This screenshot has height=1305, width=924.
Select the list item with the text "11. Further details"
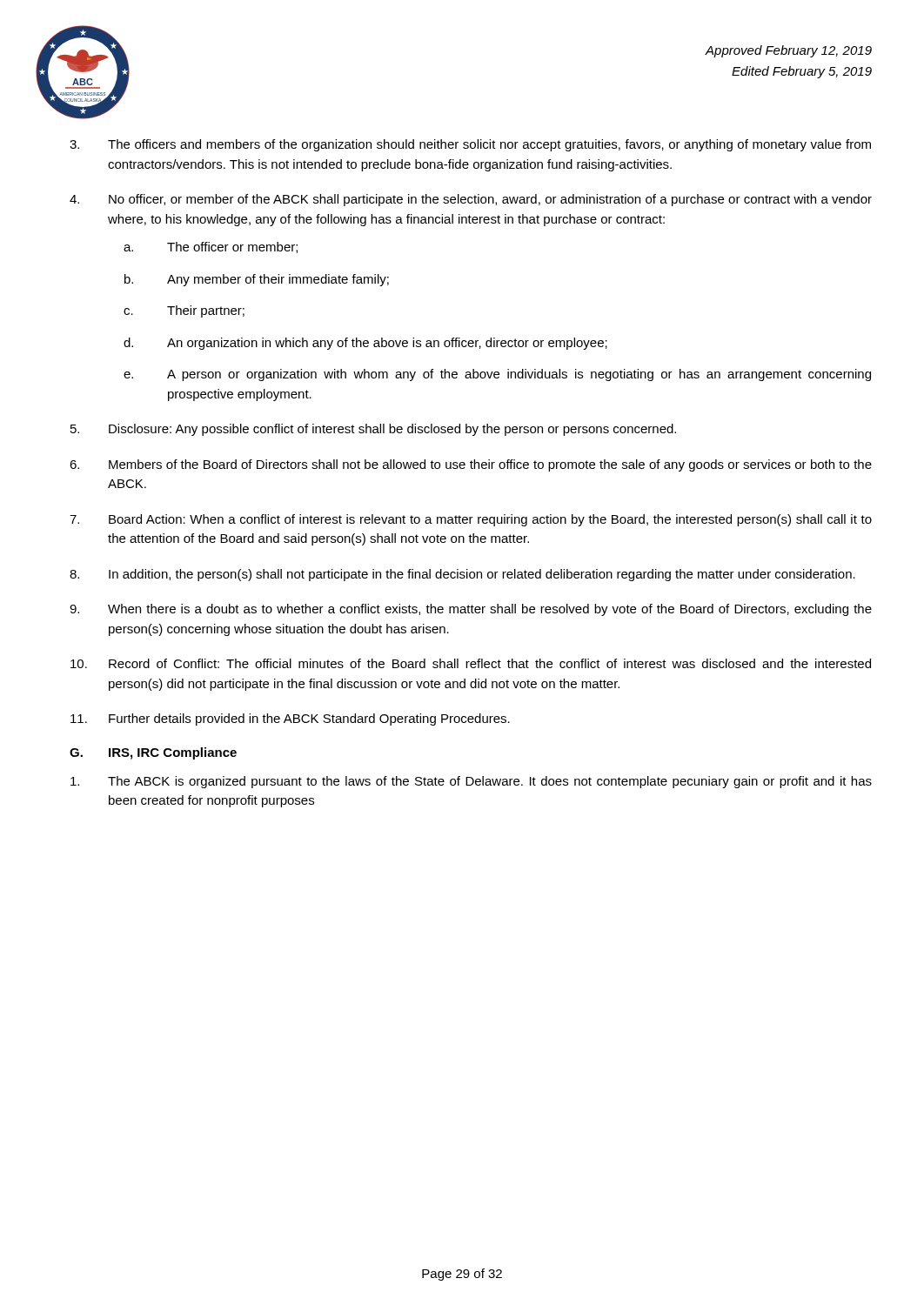click(471, 719)
